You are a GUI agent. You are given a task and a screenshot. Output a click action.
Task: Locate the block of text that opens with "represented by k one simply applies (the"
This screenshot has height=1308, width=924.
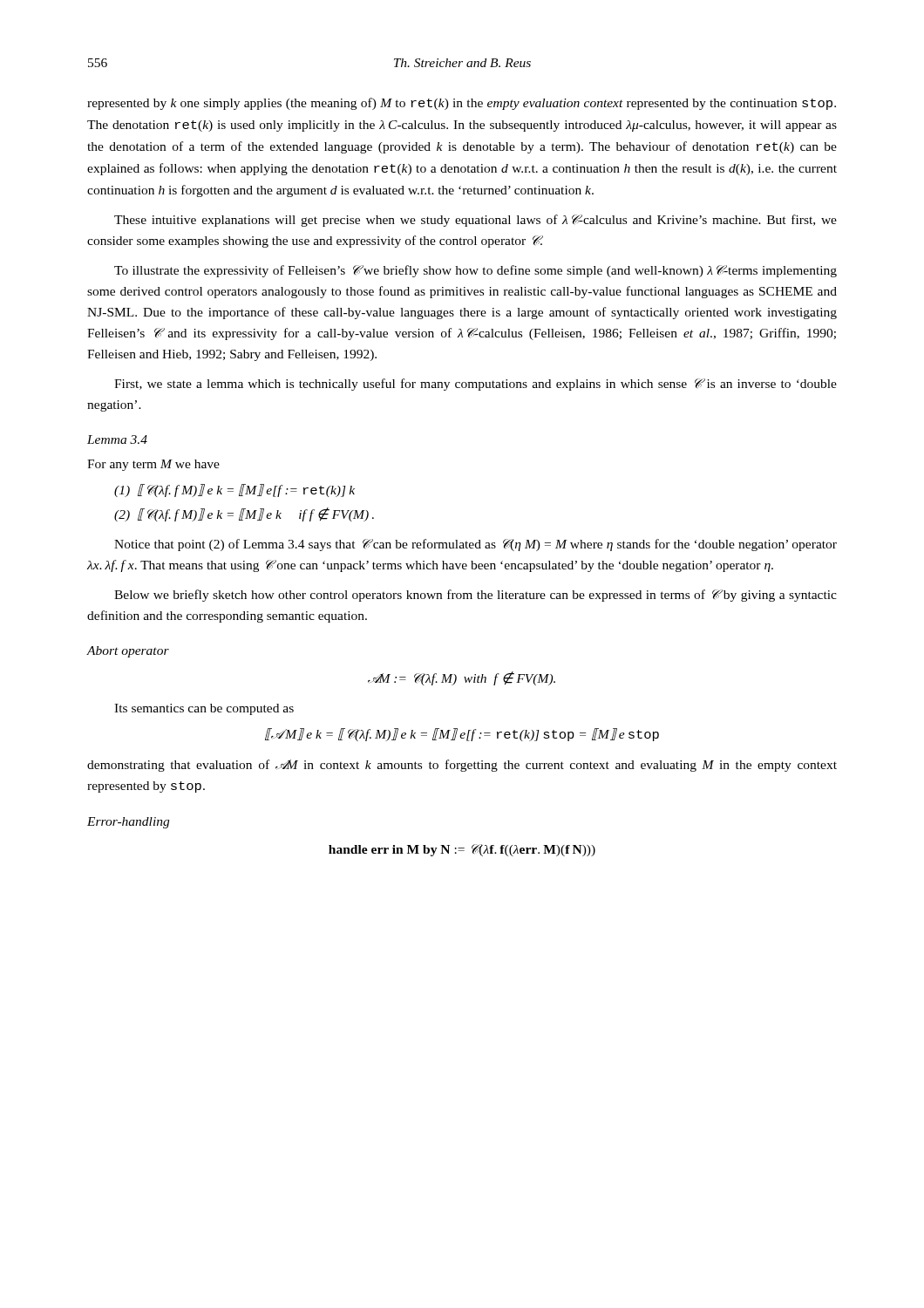tap(462, 147)
